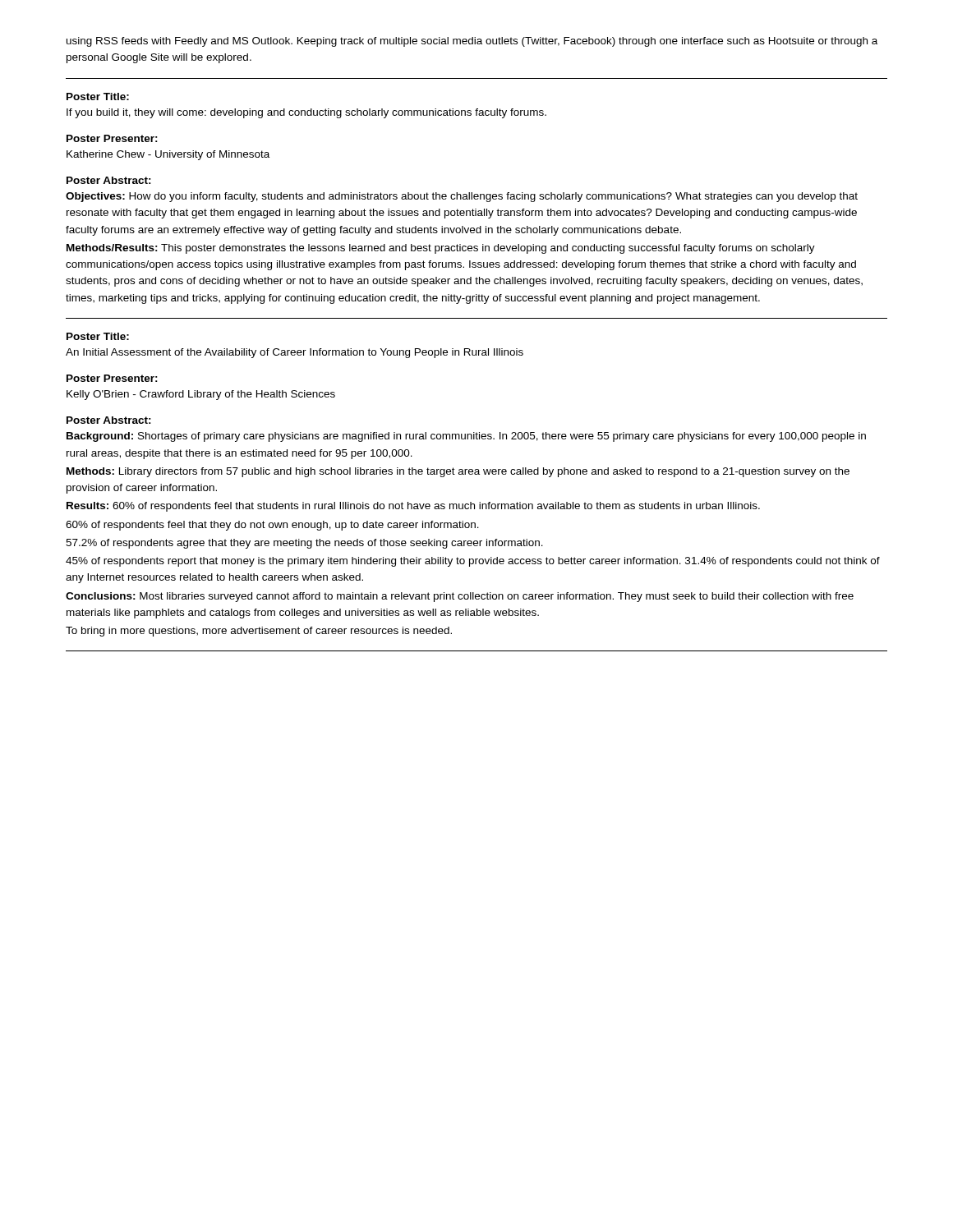The width and height of the screenshot is (953, 1232).
Task: Click where it says "Katherine Chew - University of Minnesota"
Action: [168, 154]
